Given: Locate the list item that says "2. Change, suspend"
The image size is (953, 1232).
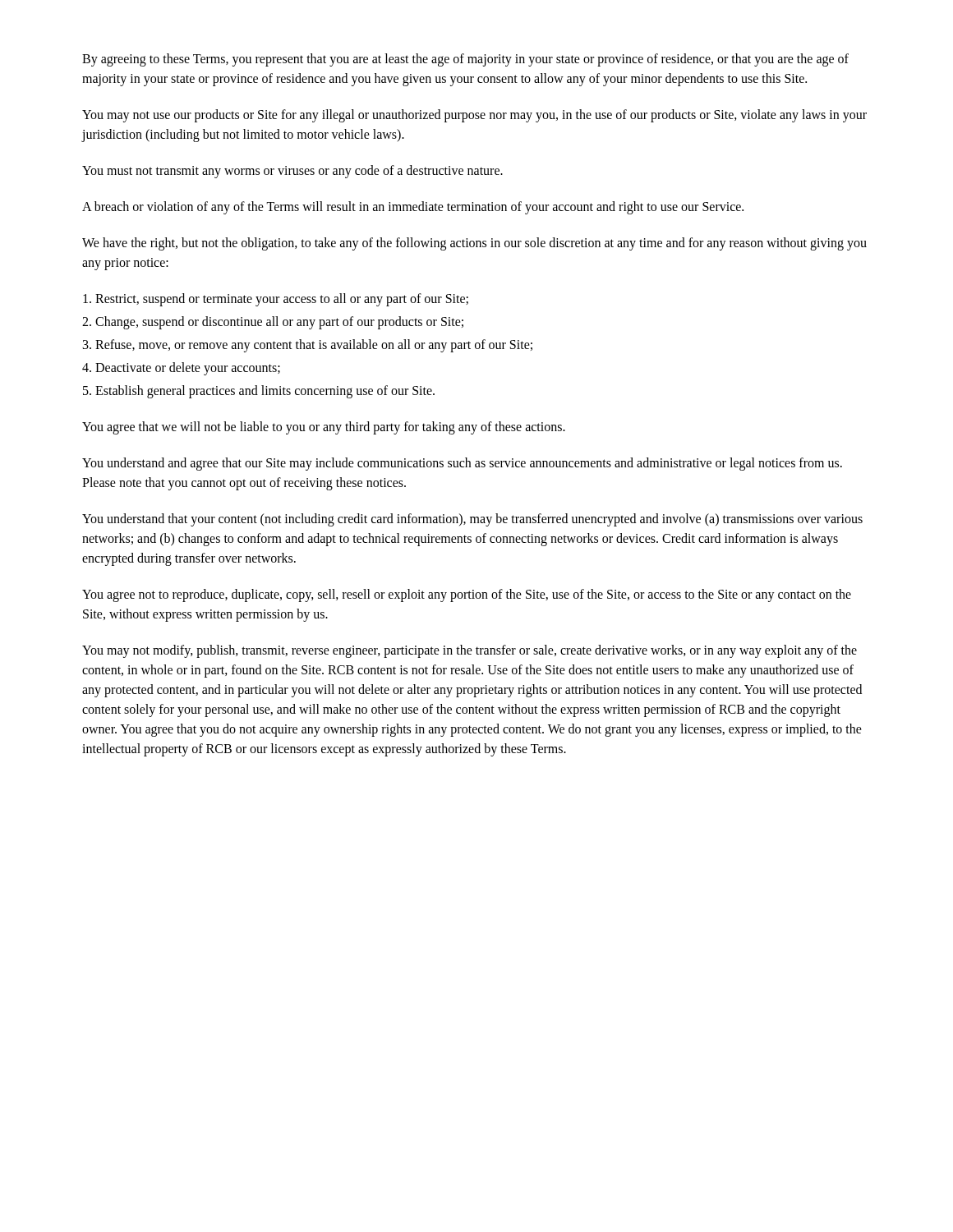Looking at the screenshot, I should coord(273,322).
